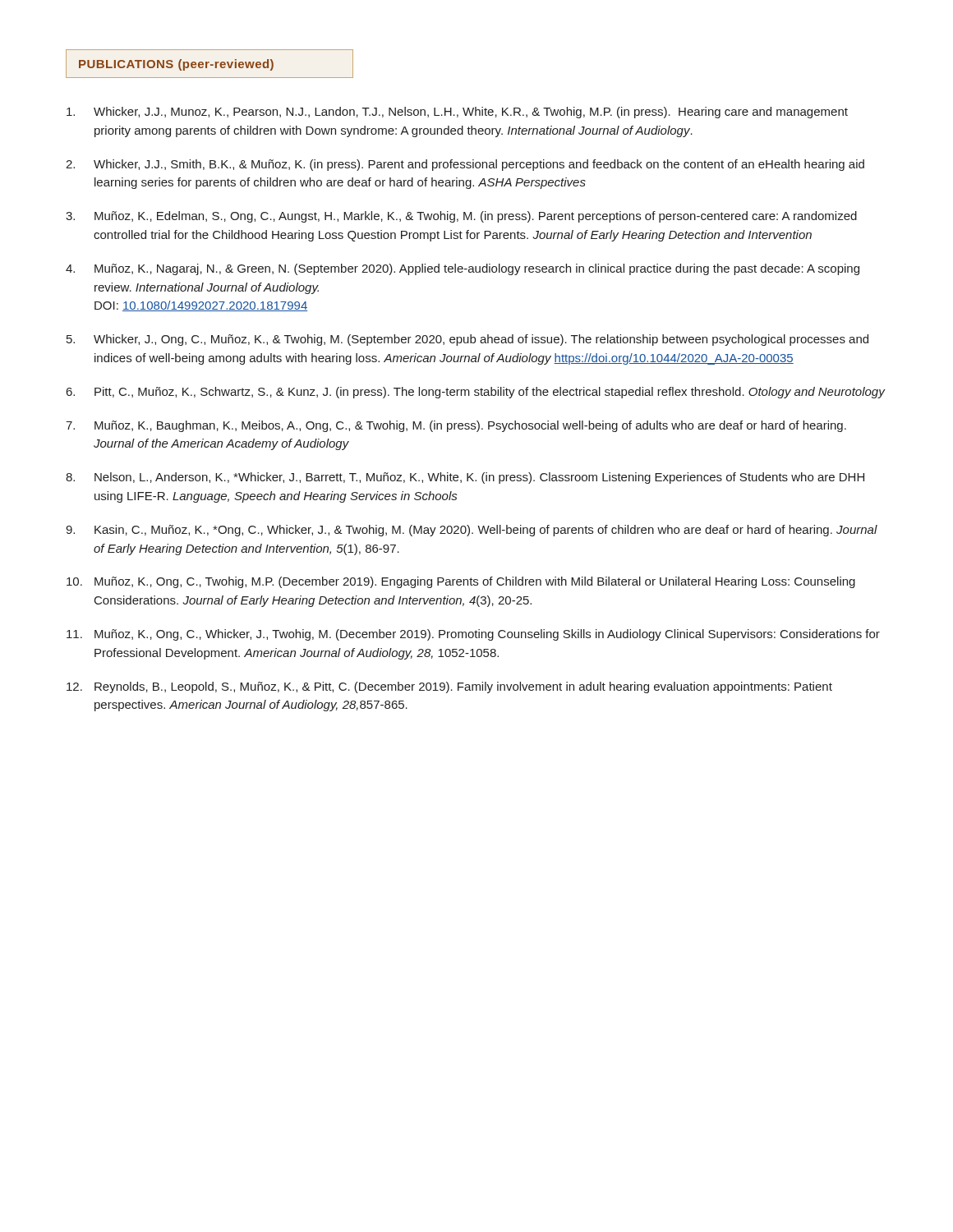
Task: Where is the passage that starts "3. Muñoz, K., Edelman, S.,"?
Action: (x=476, y=226)
